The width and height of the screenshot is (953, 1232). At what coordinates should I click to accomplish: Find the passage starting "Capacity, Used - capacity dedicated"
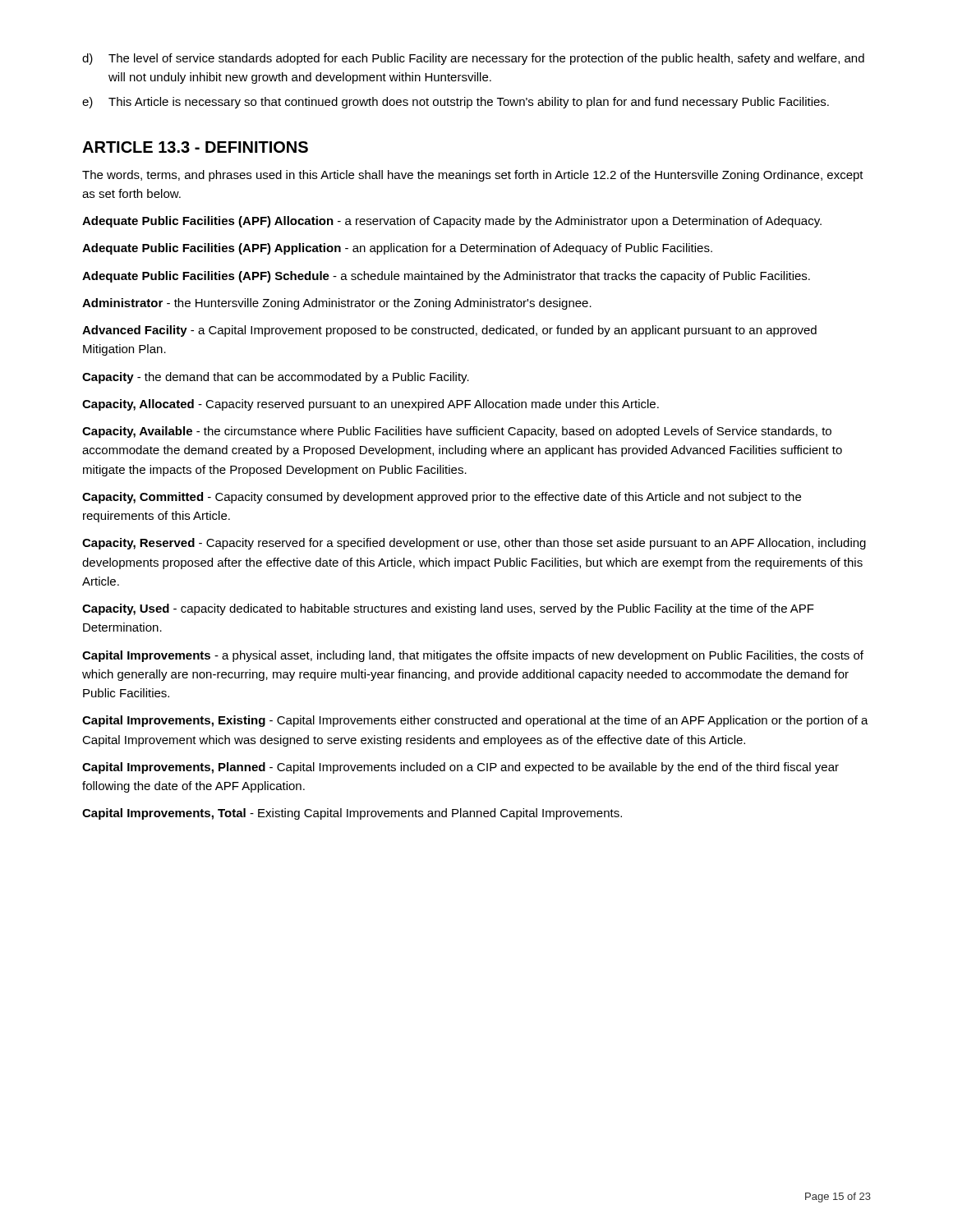[448, 618]
